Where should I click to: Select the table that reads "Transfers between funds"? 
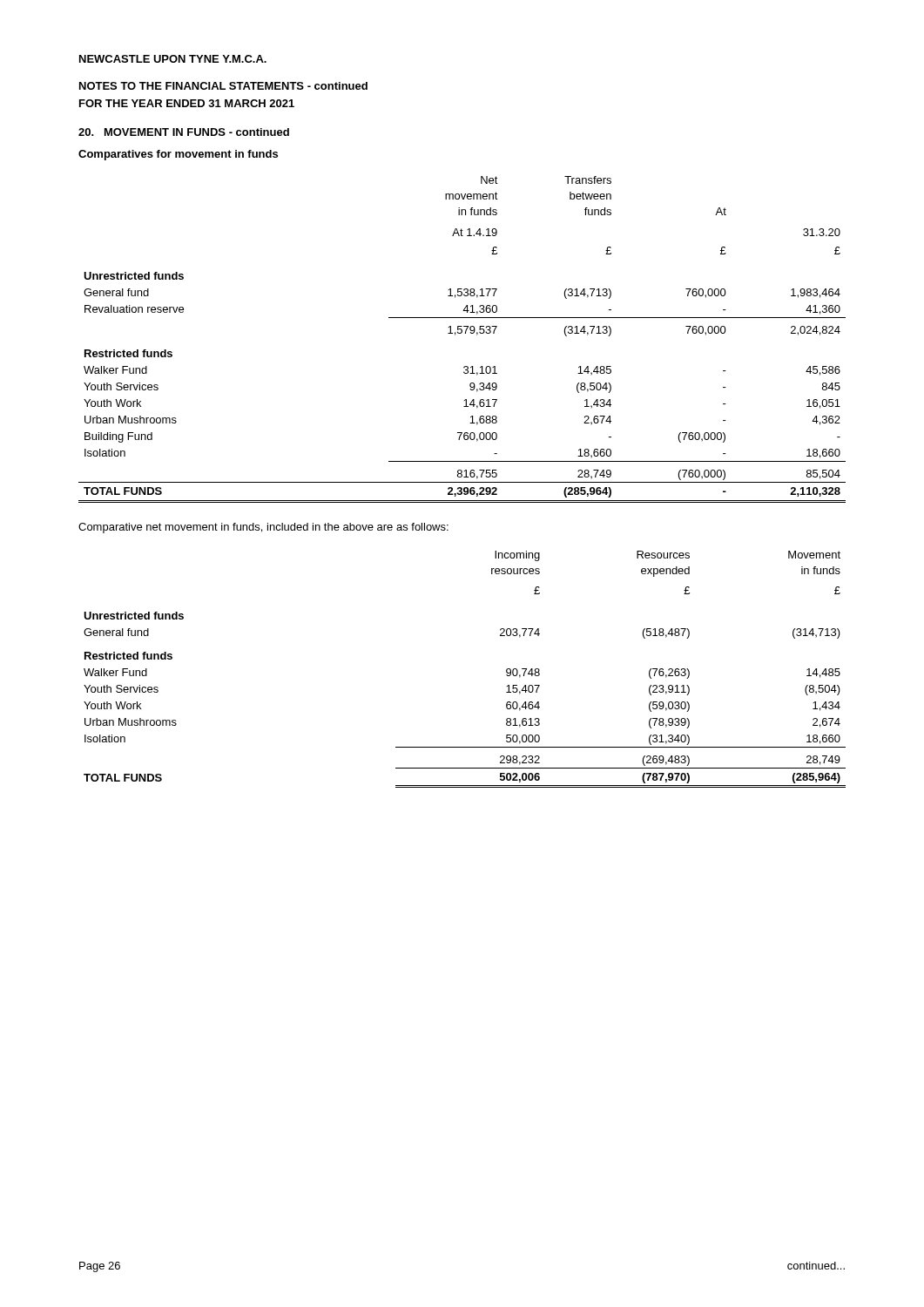(462, 337)
